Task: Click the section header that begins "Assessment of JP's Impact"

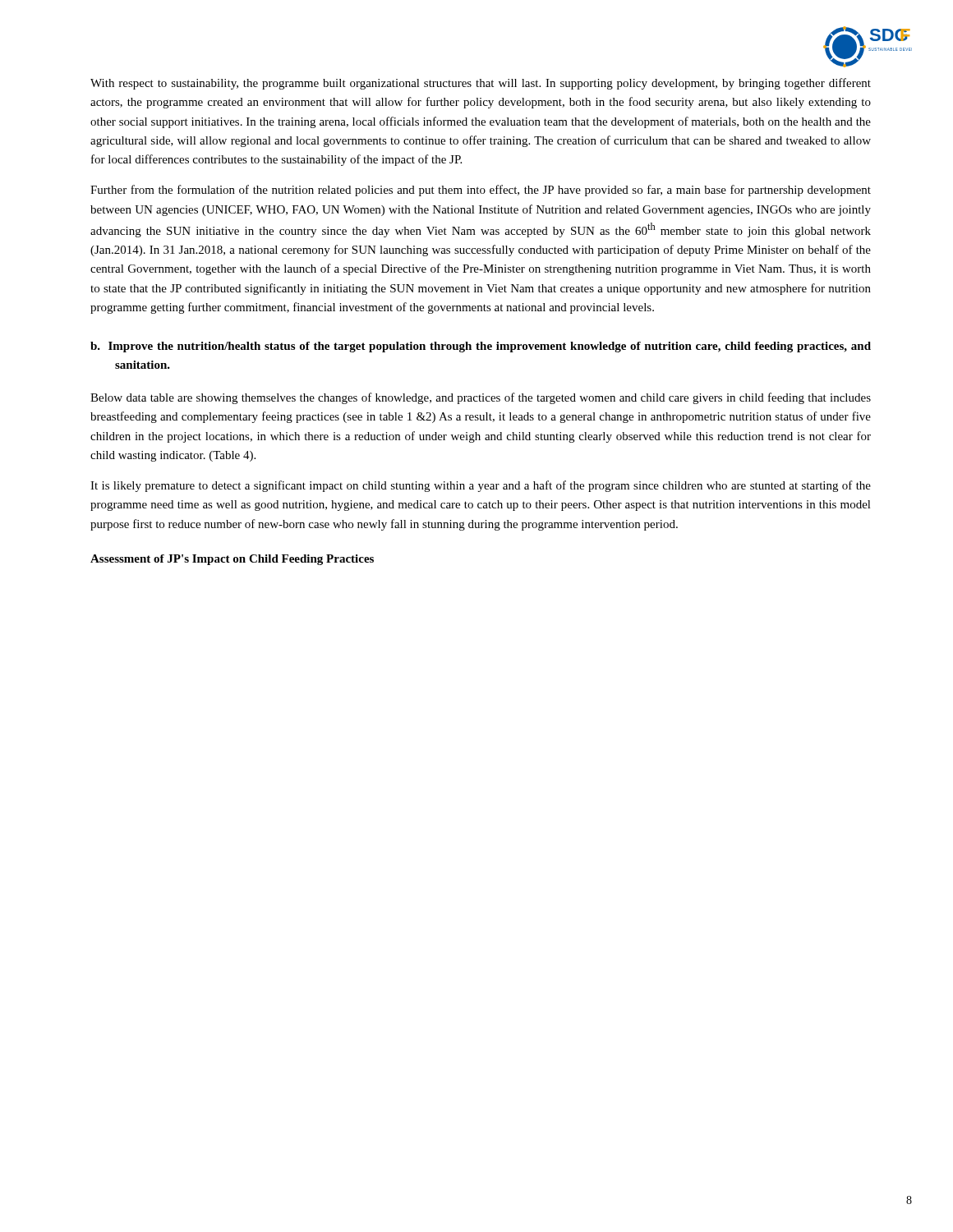Action: coord(232,558)
